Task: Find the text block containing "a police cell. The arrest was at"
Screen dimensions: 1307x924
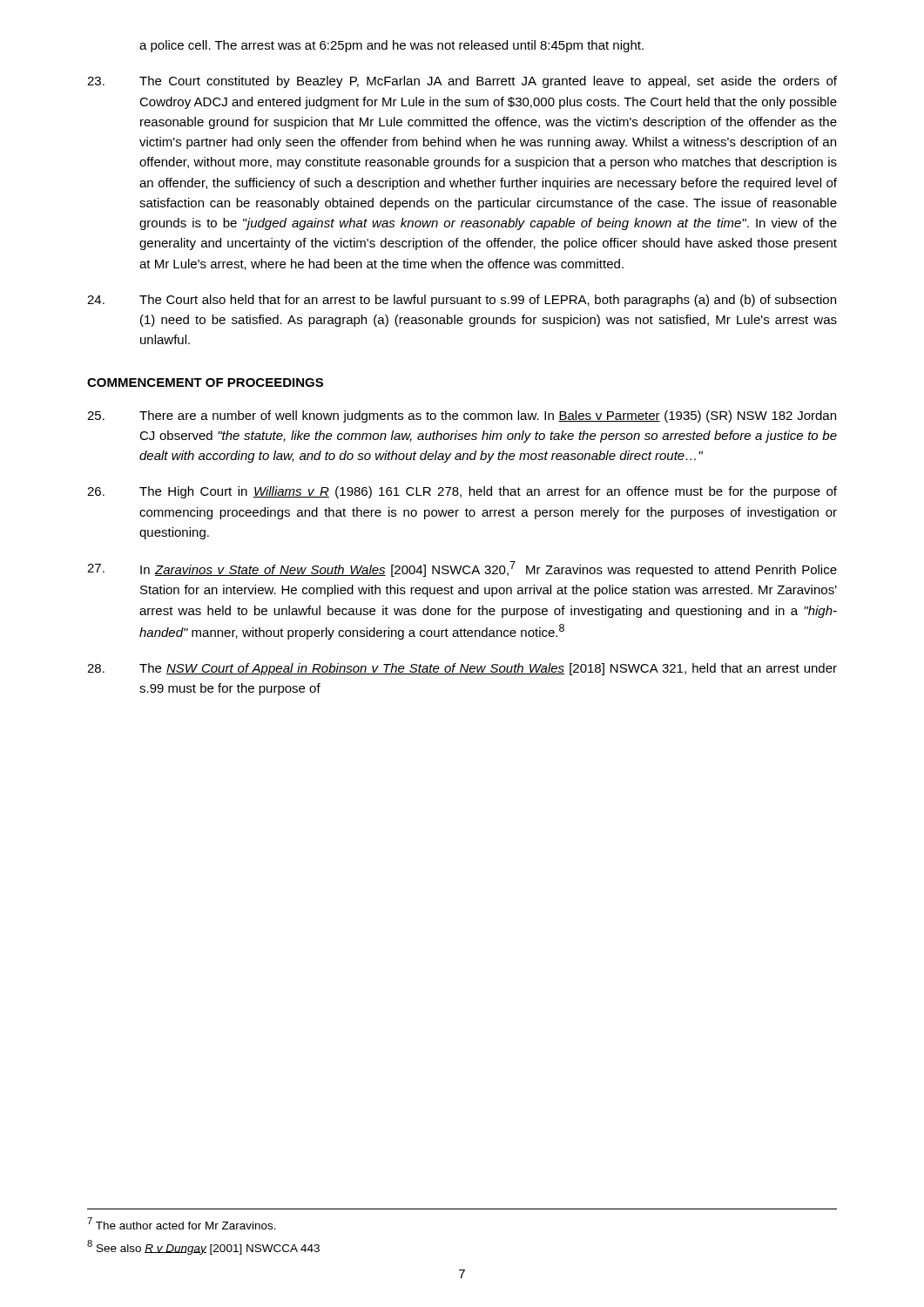Action: click(x=392, y=45)
